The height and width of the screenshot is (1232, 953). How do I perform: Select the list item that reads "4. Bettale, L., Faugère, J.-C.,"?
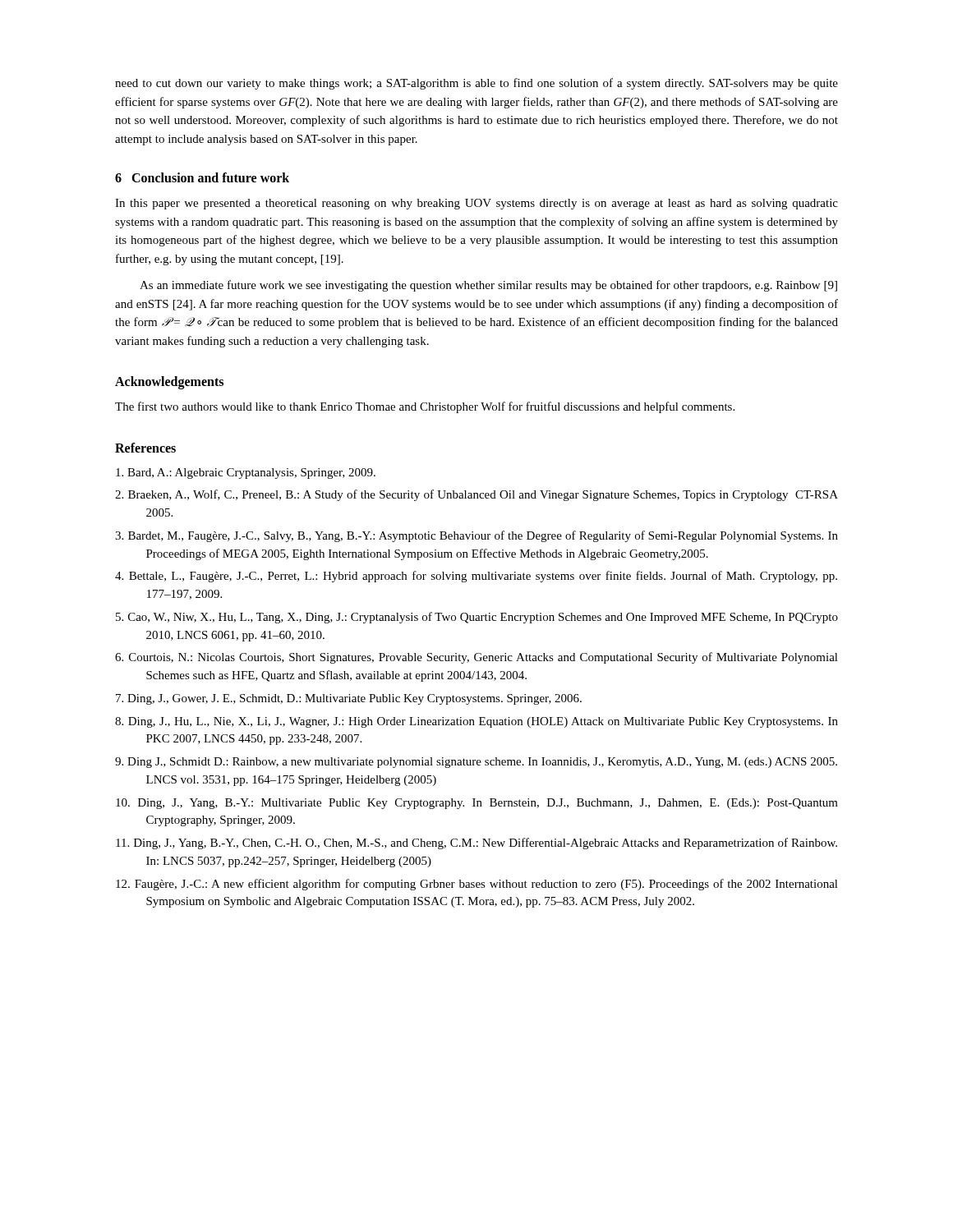(476, 585)
